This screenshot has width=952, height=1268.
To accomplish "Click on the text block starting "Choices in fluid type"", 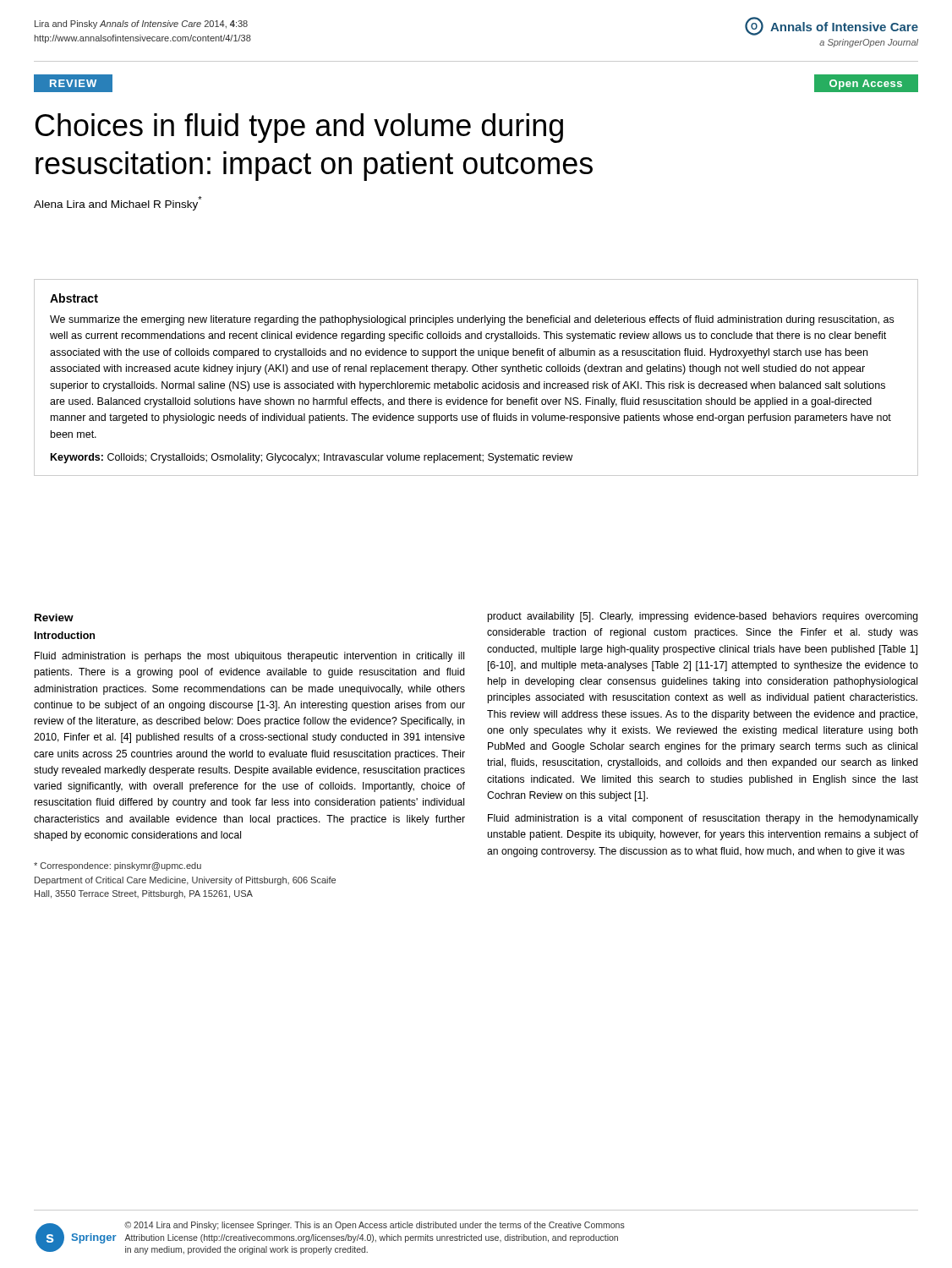I will (476, 158).
